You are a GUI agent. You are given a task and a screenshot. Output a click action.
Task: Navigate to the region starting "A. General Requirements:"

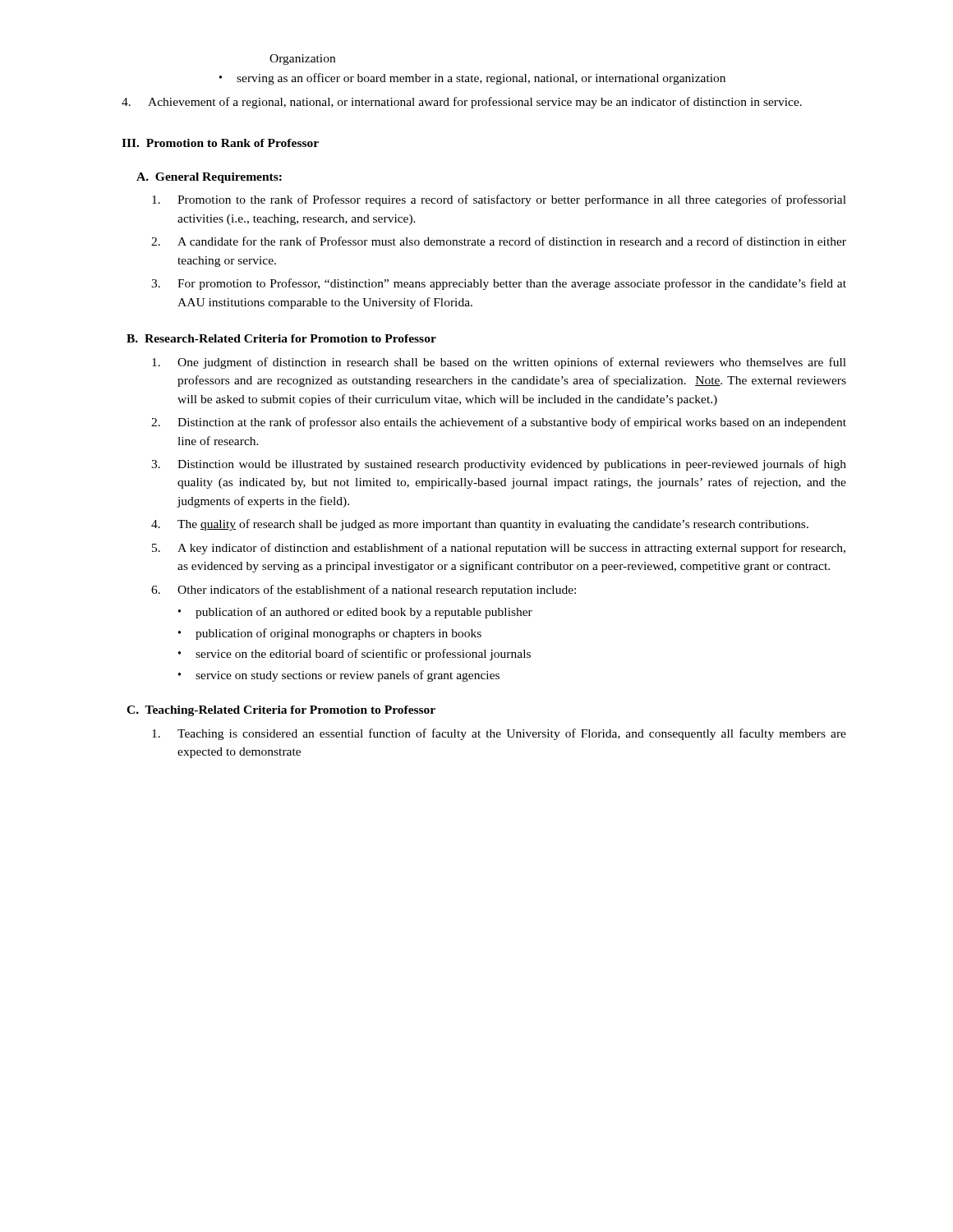[209, 176]
